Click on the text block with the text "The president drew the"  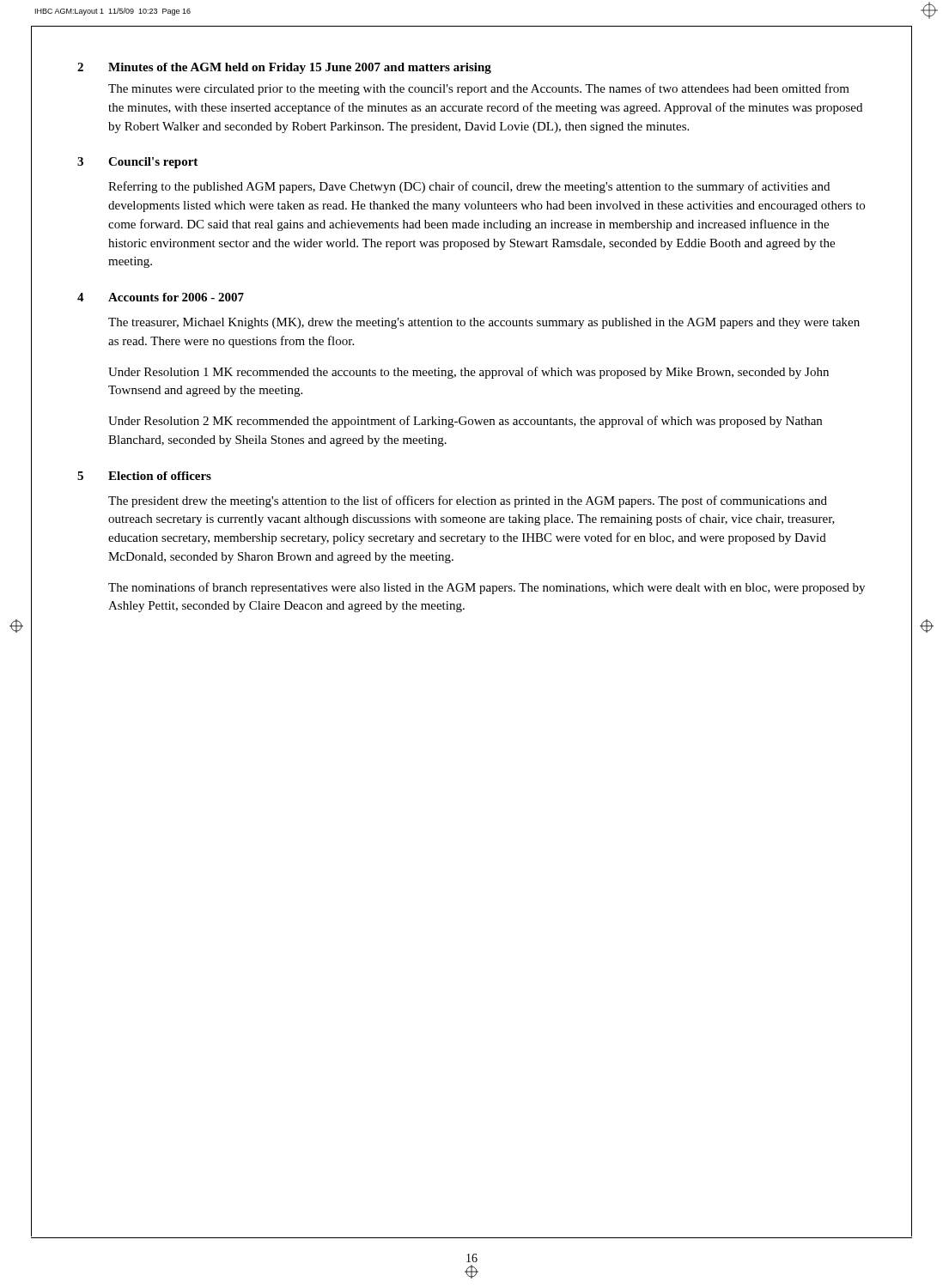pos(472,528)
